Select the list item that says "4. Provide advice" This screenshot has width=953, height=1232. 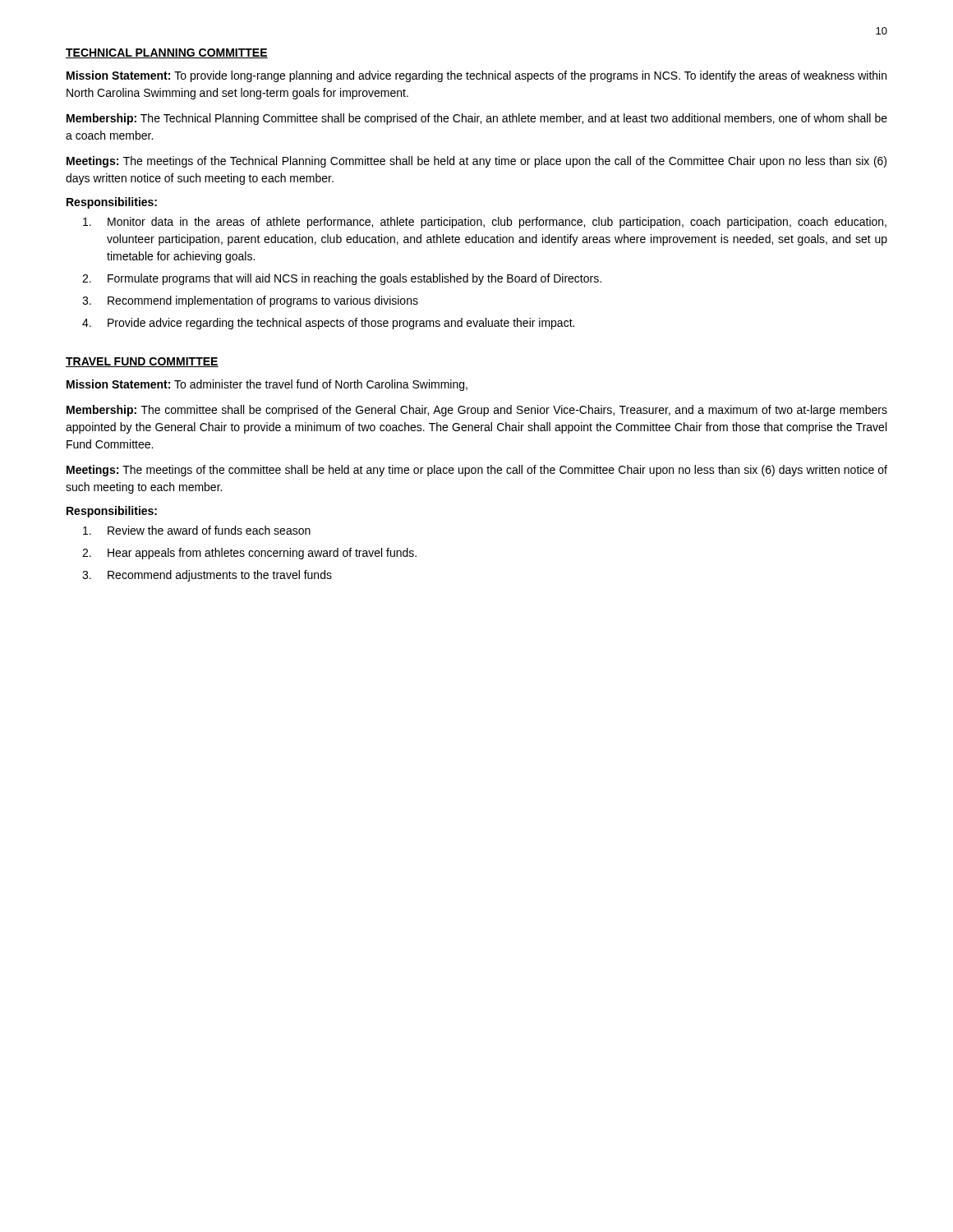(x=476, y=323)
